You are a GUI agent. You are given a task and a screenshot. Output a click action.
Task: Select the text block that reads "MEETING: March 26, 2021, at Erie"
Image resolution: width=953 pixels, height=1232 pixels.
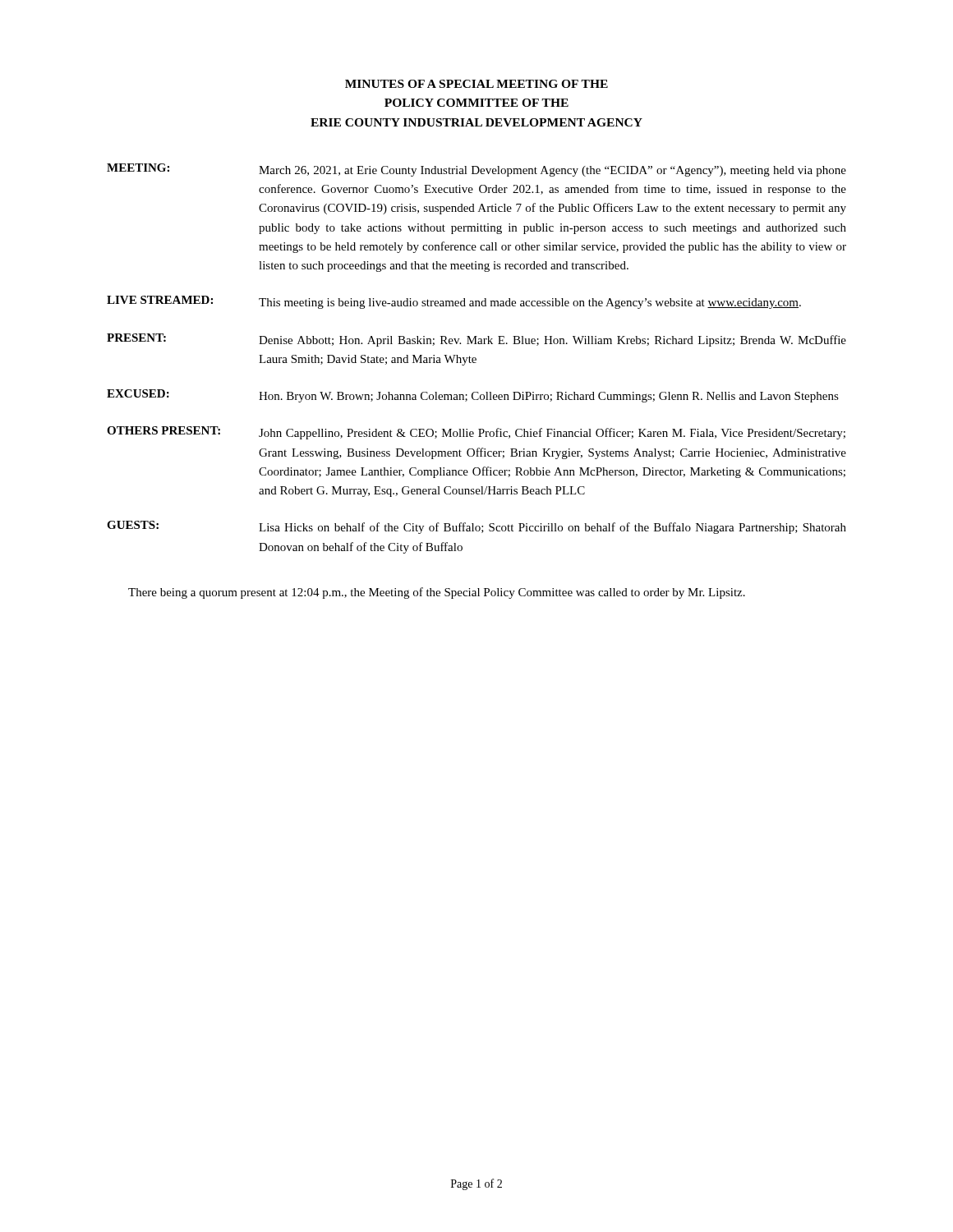pyautogui.click(x=476, y=218)
